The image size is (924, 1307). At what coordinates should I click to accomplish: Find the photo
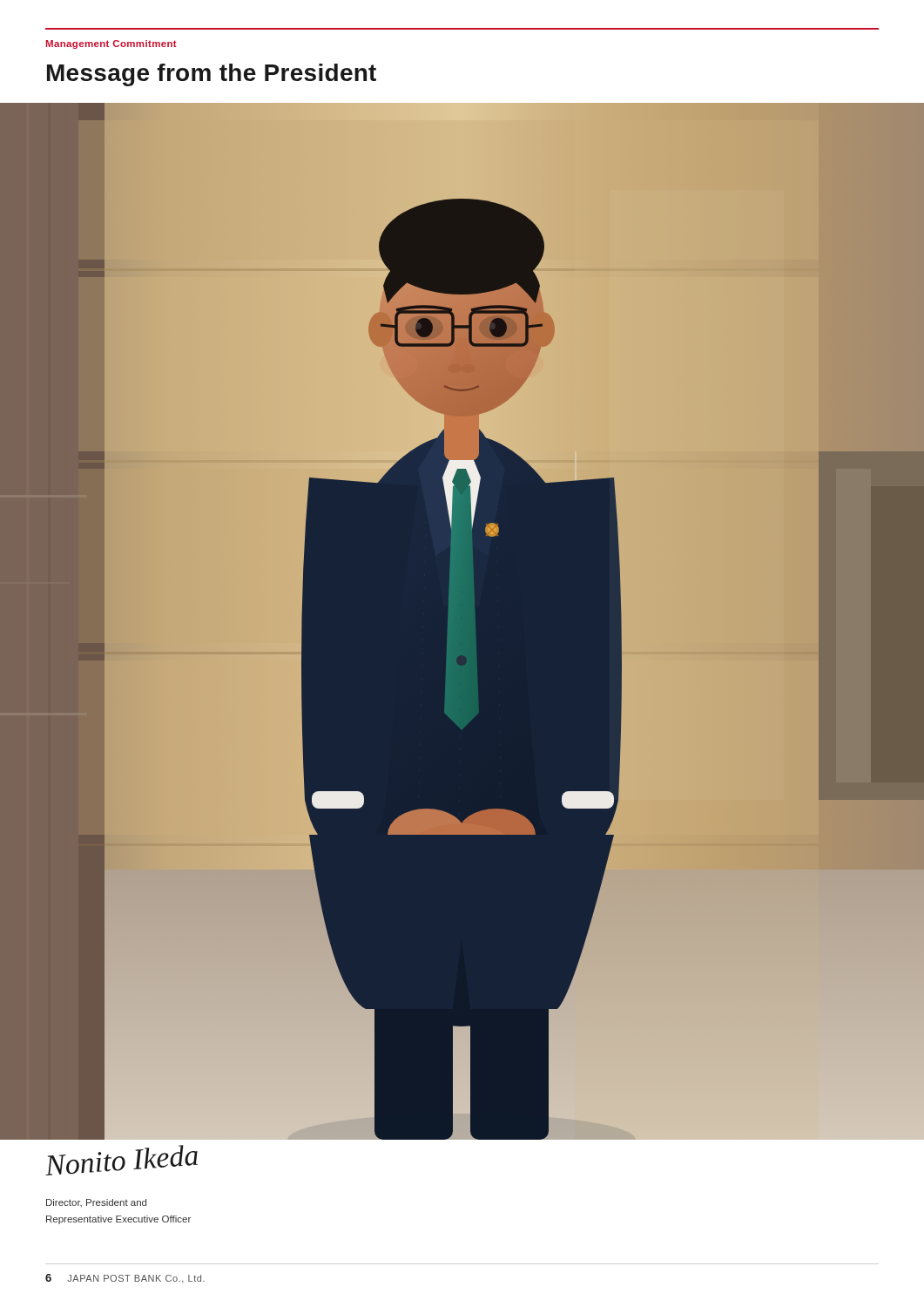[462, 621]
